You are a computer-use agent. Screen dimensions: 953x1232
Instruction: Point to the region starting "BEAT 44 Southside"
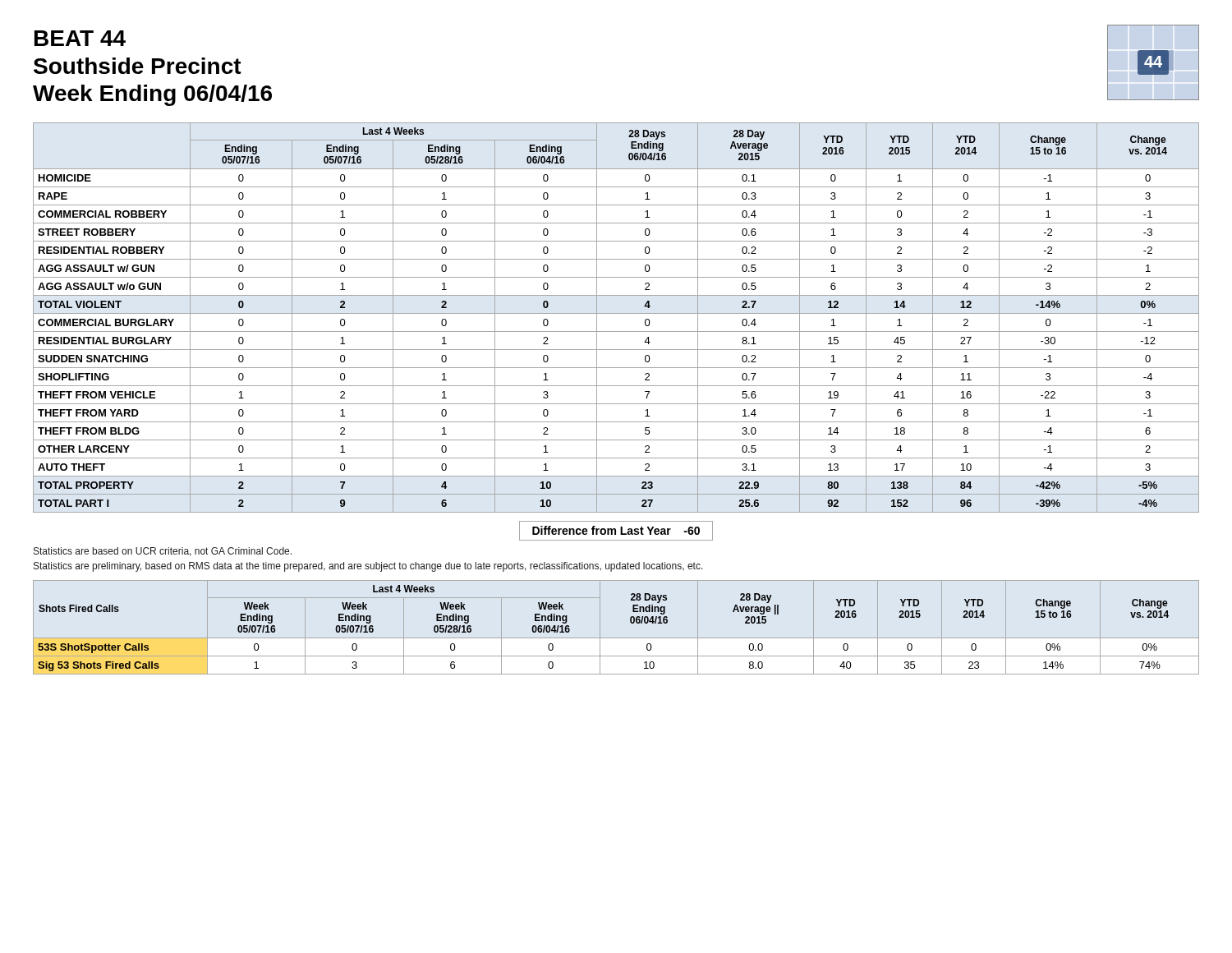(122, 65)
